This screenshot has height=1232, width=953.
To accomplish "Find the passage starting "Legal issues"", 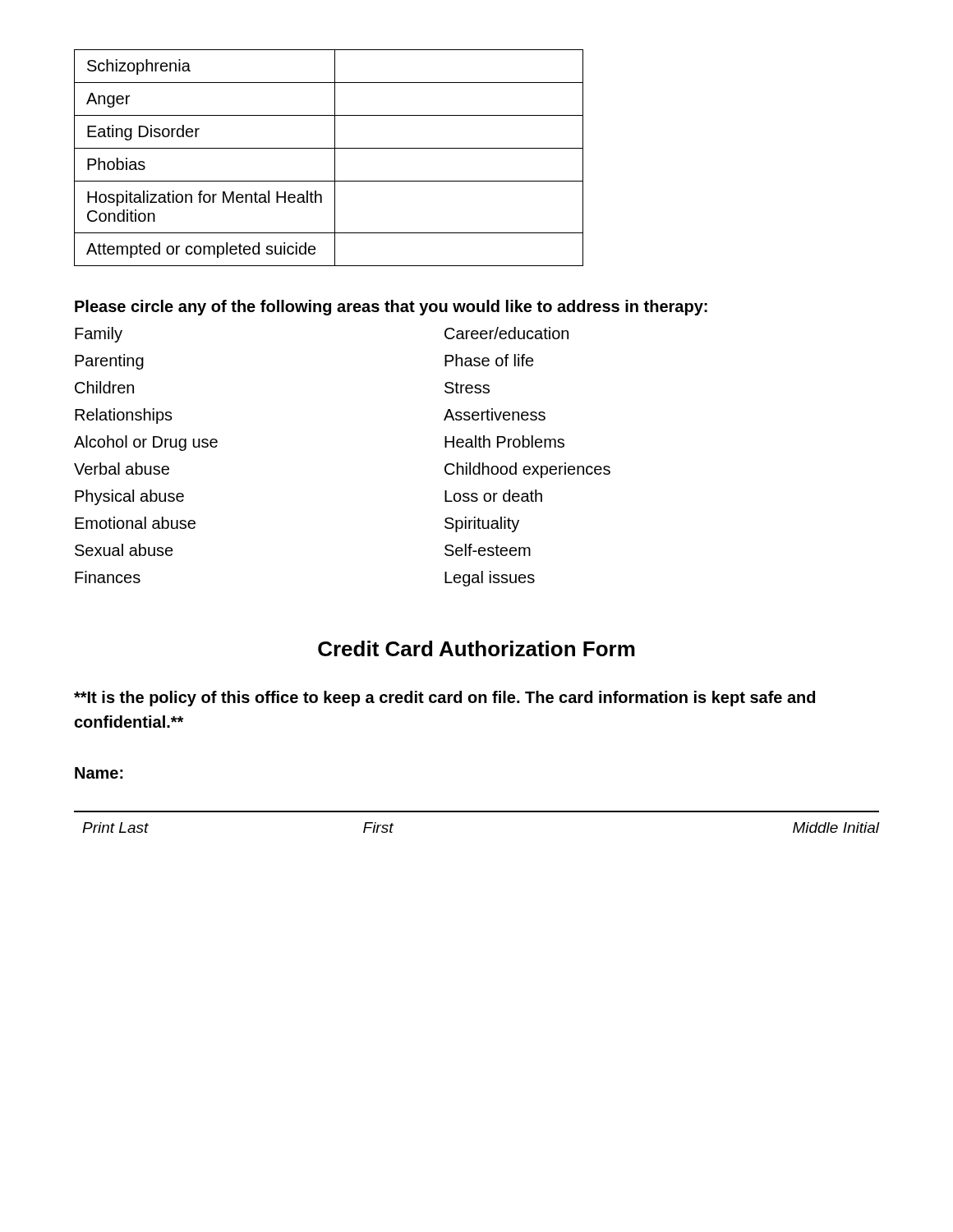I will pos(489,577).
